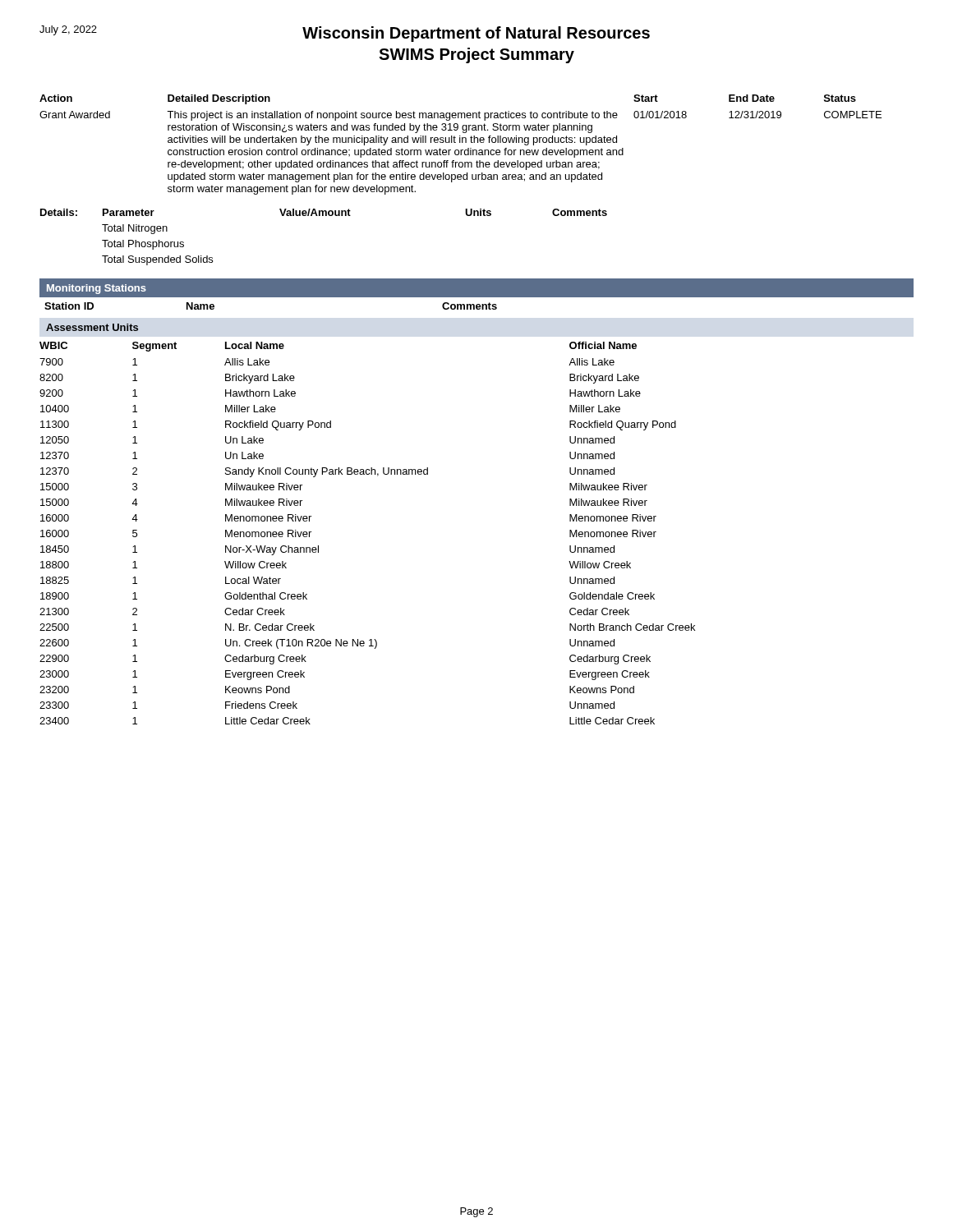Locate the table with the text "Menomonee River"
This screenshot has height=1232, width=953.
(x=476, y=533)
